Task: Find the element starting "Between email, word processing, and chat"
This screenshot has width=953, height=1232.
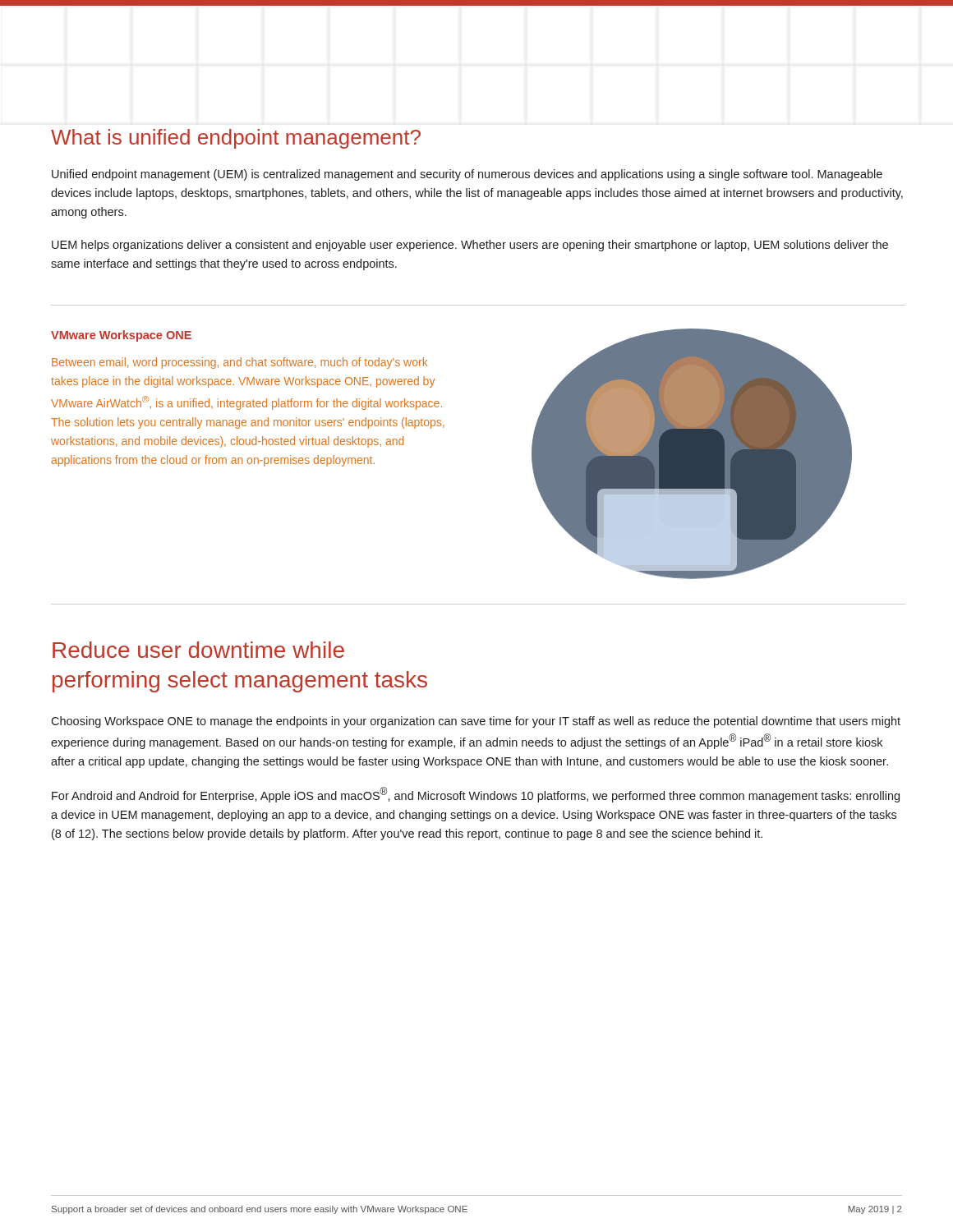Action: pos(252,411)
